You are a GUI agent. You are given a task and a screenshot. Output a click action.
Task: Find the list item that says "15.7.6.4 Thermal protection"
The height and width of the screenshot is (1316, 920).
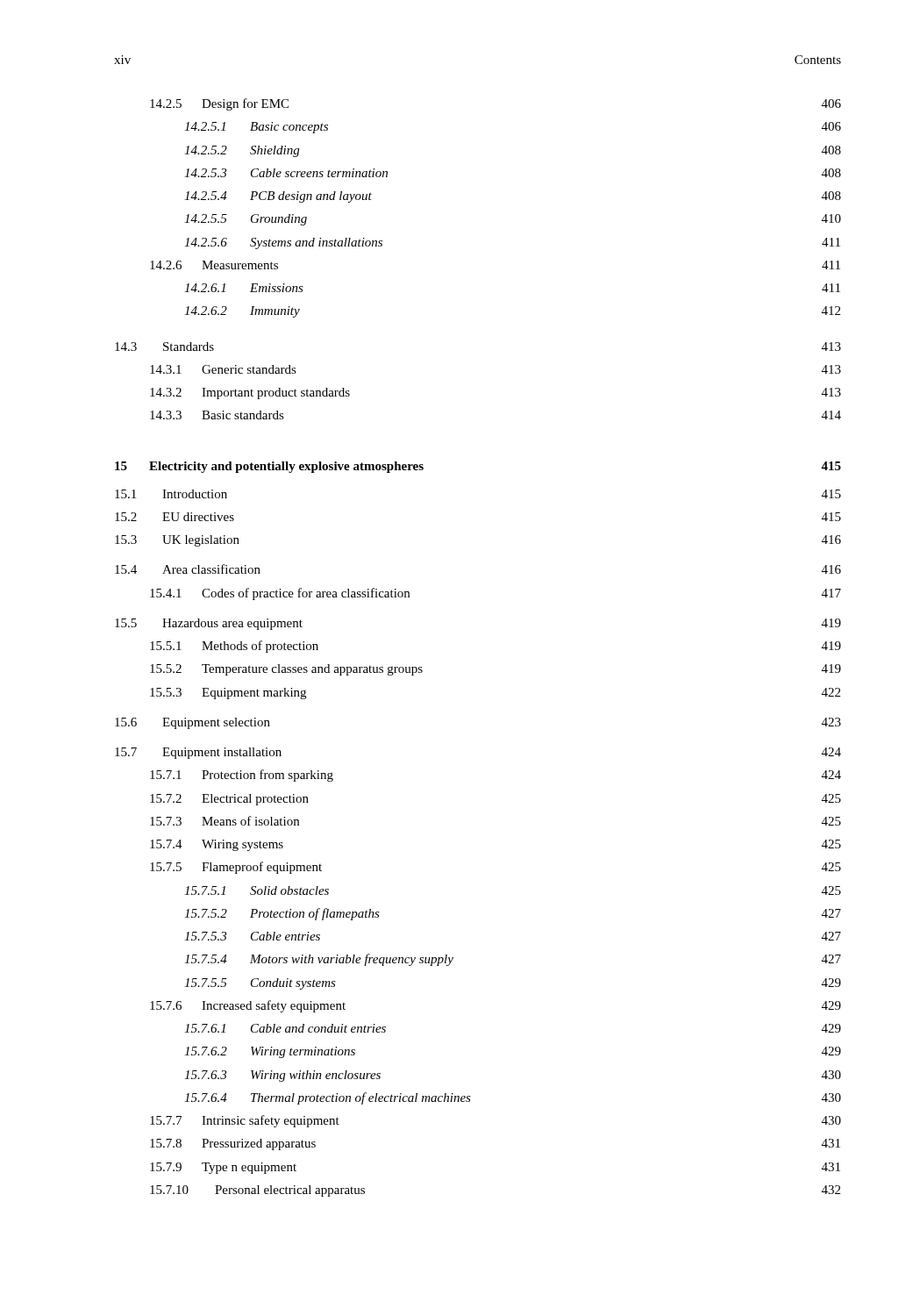pyautogui.click(x=205, y=1098)
